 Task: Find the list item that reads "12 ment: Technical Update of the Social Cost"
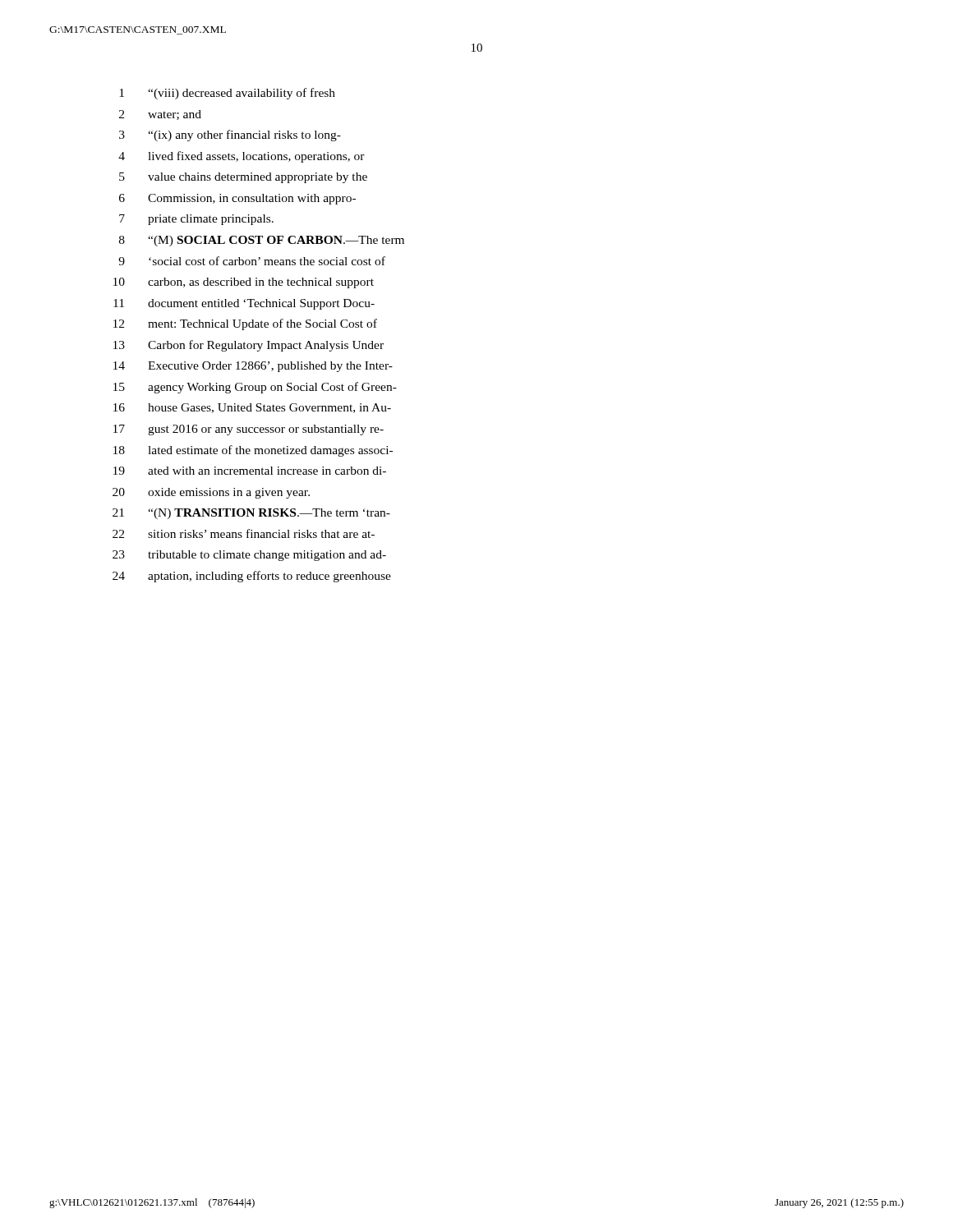click(x=245, y=324)
